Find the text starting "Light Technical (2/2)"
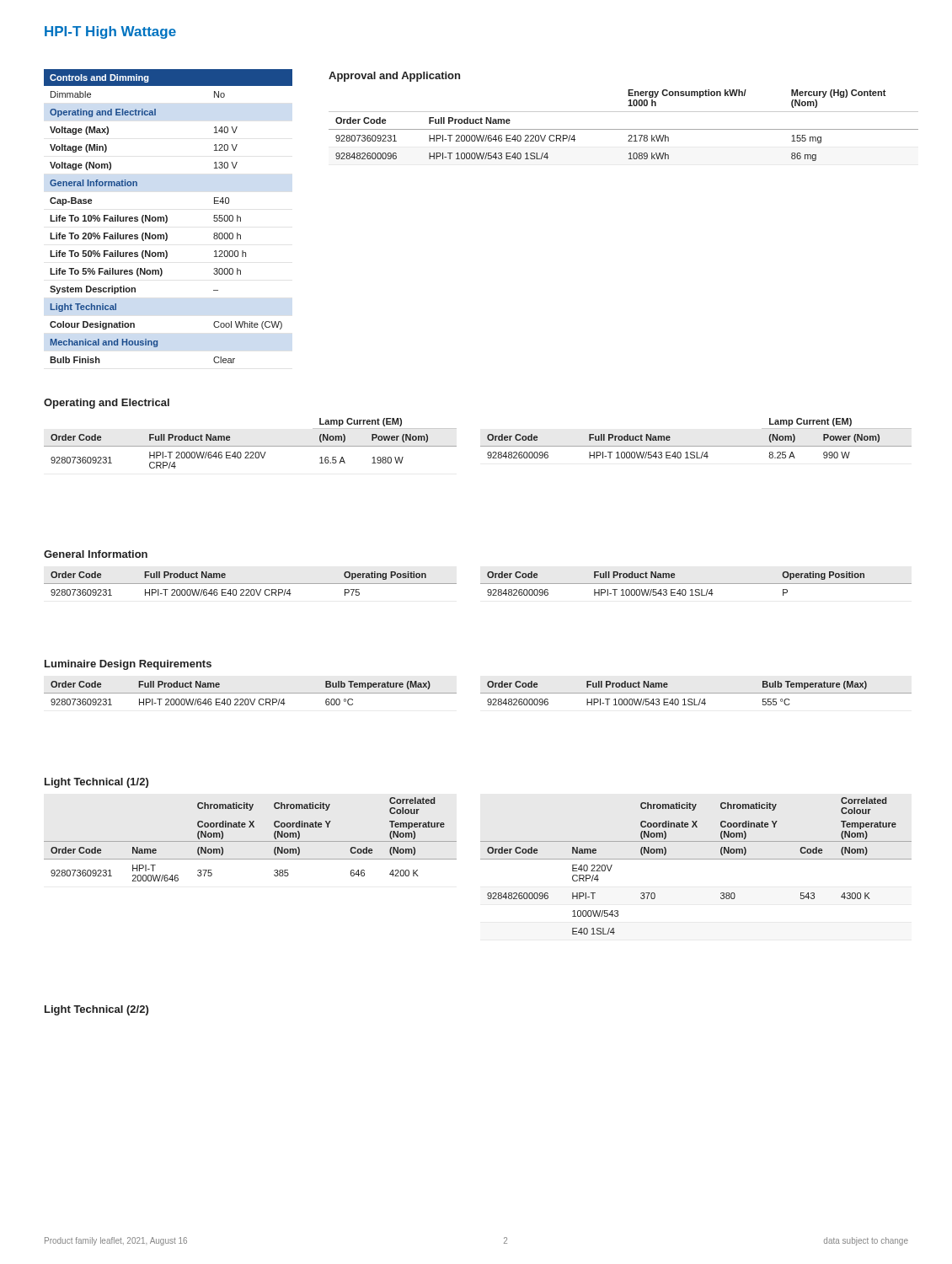The width and height of the screenshot is (952, 1264). pyautogui.click(x=96, y=1009)
